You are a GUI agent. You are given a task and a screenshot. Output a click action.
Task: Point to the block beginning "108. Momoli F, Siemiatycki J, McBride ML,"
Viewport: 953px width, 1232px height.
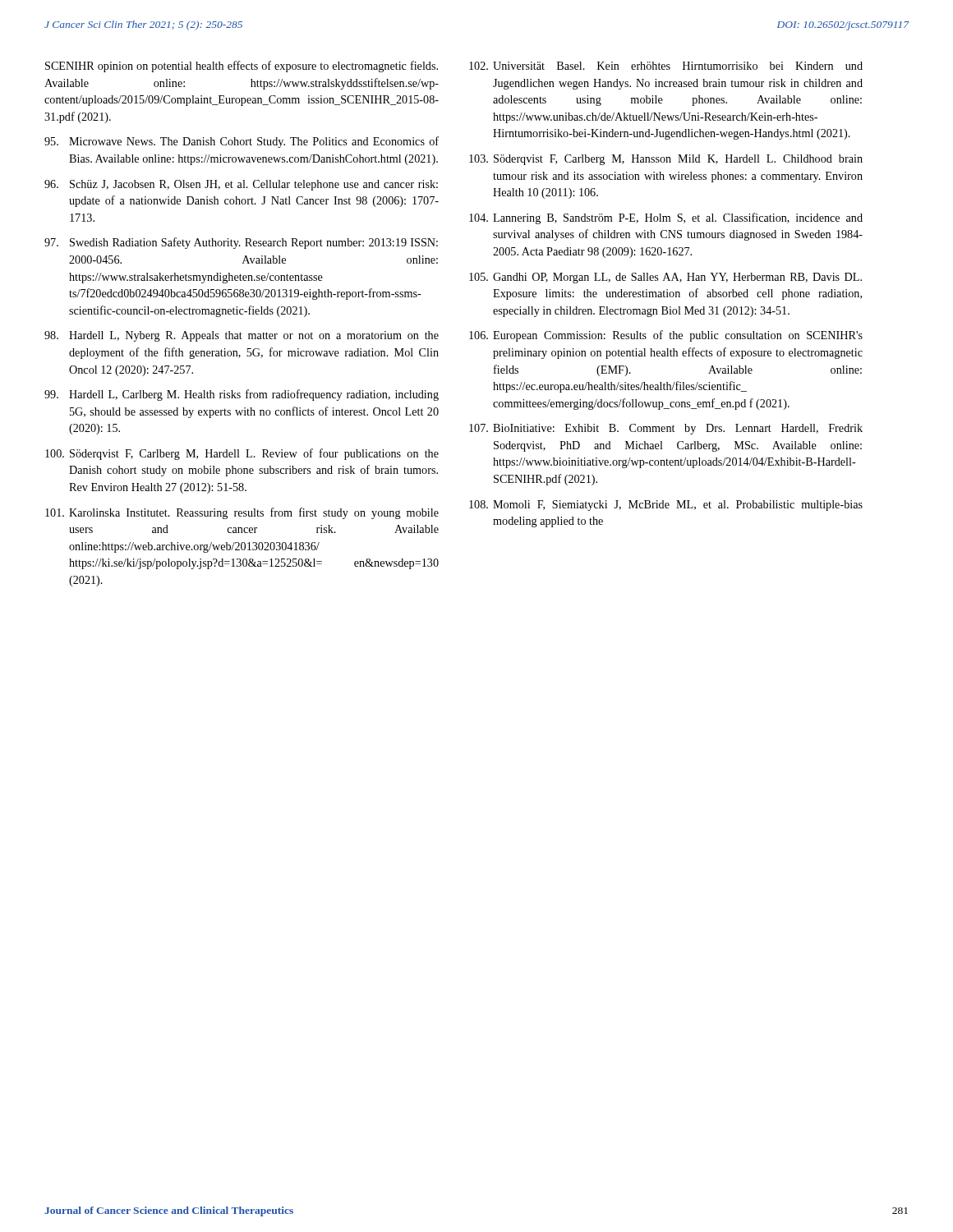665,513
